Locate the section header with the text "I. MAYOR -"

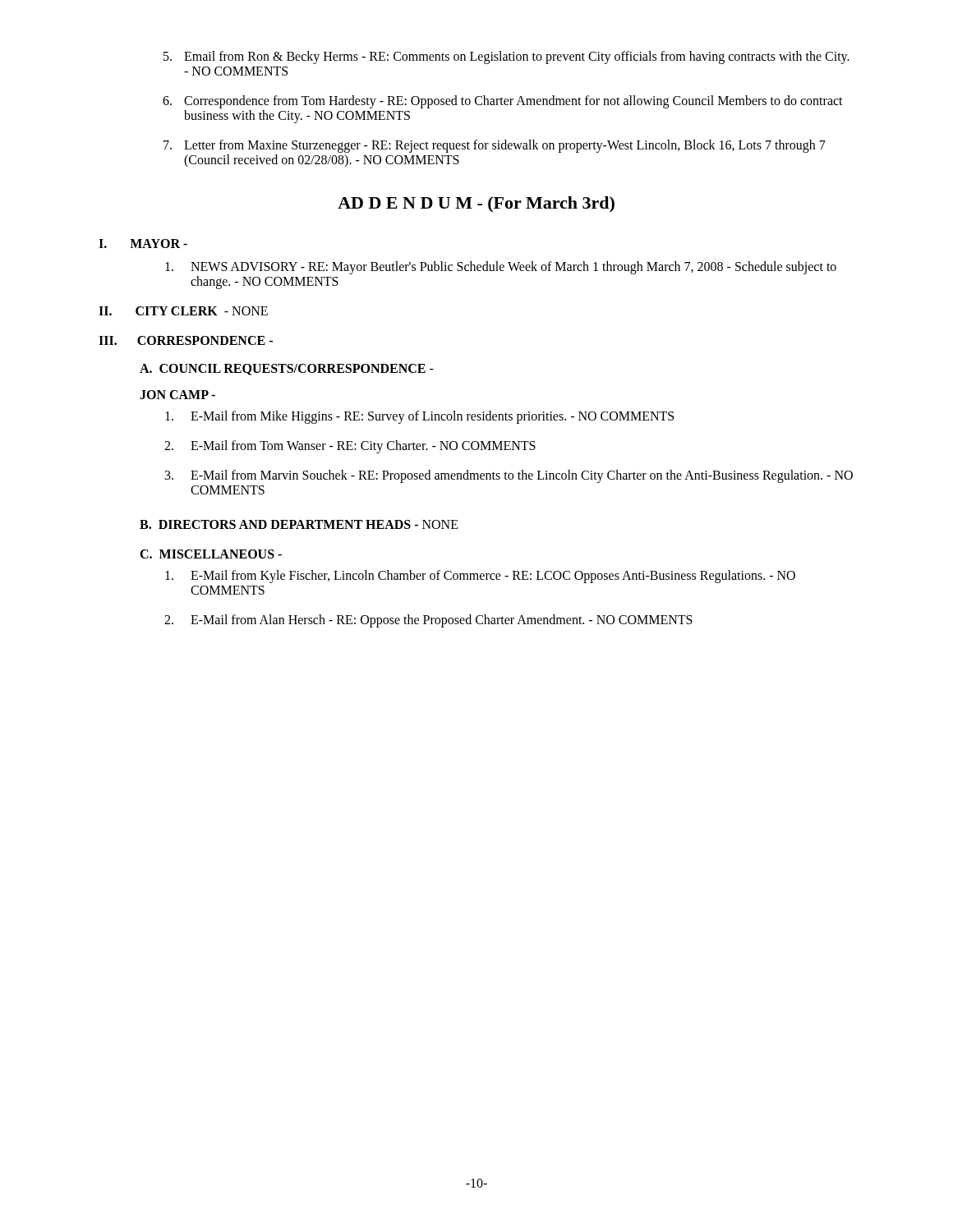[143, 244]
